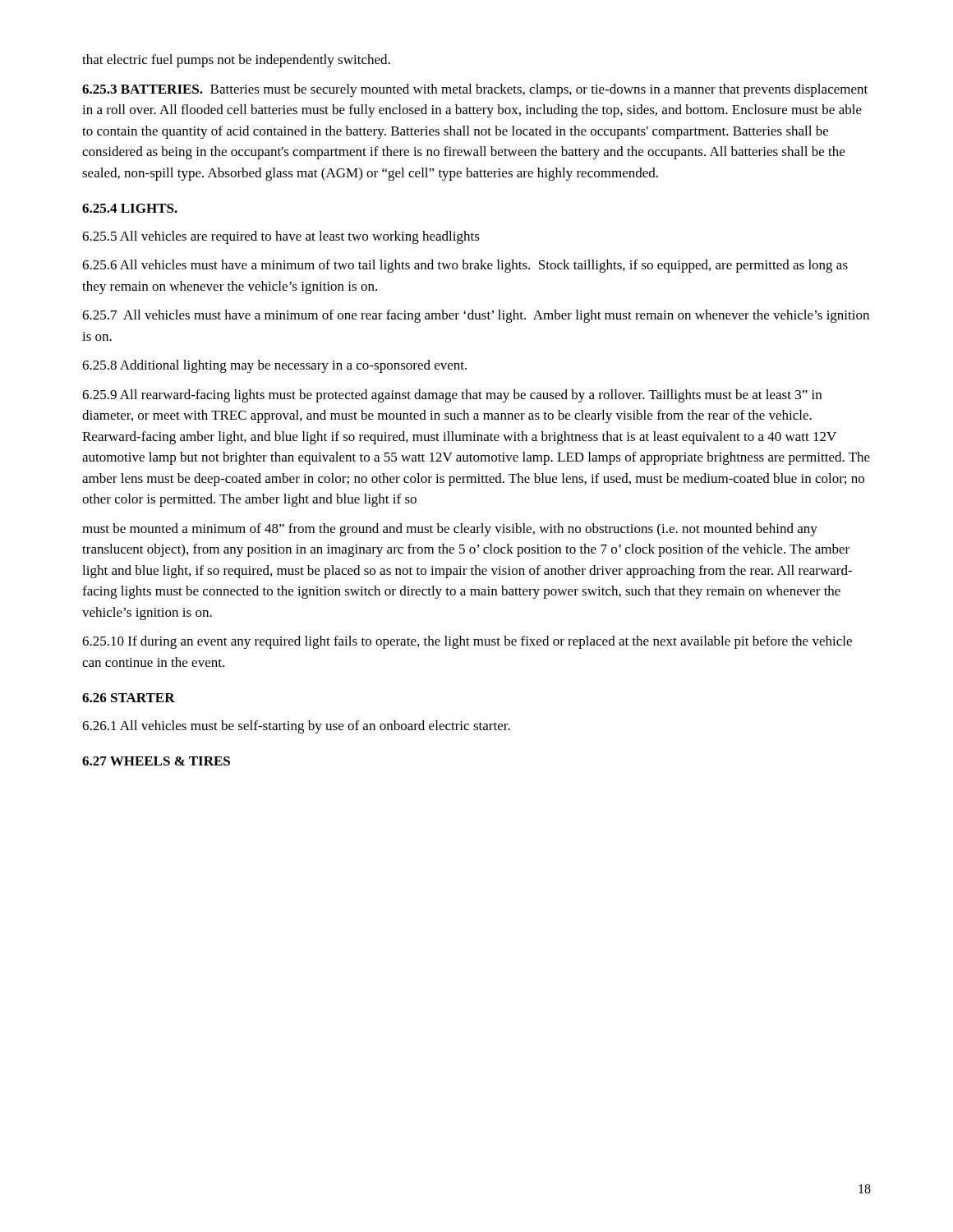This screenshot has width=953, height=1232.
Task: Point to "6.26 STARTER"
Action: point(128,698)
